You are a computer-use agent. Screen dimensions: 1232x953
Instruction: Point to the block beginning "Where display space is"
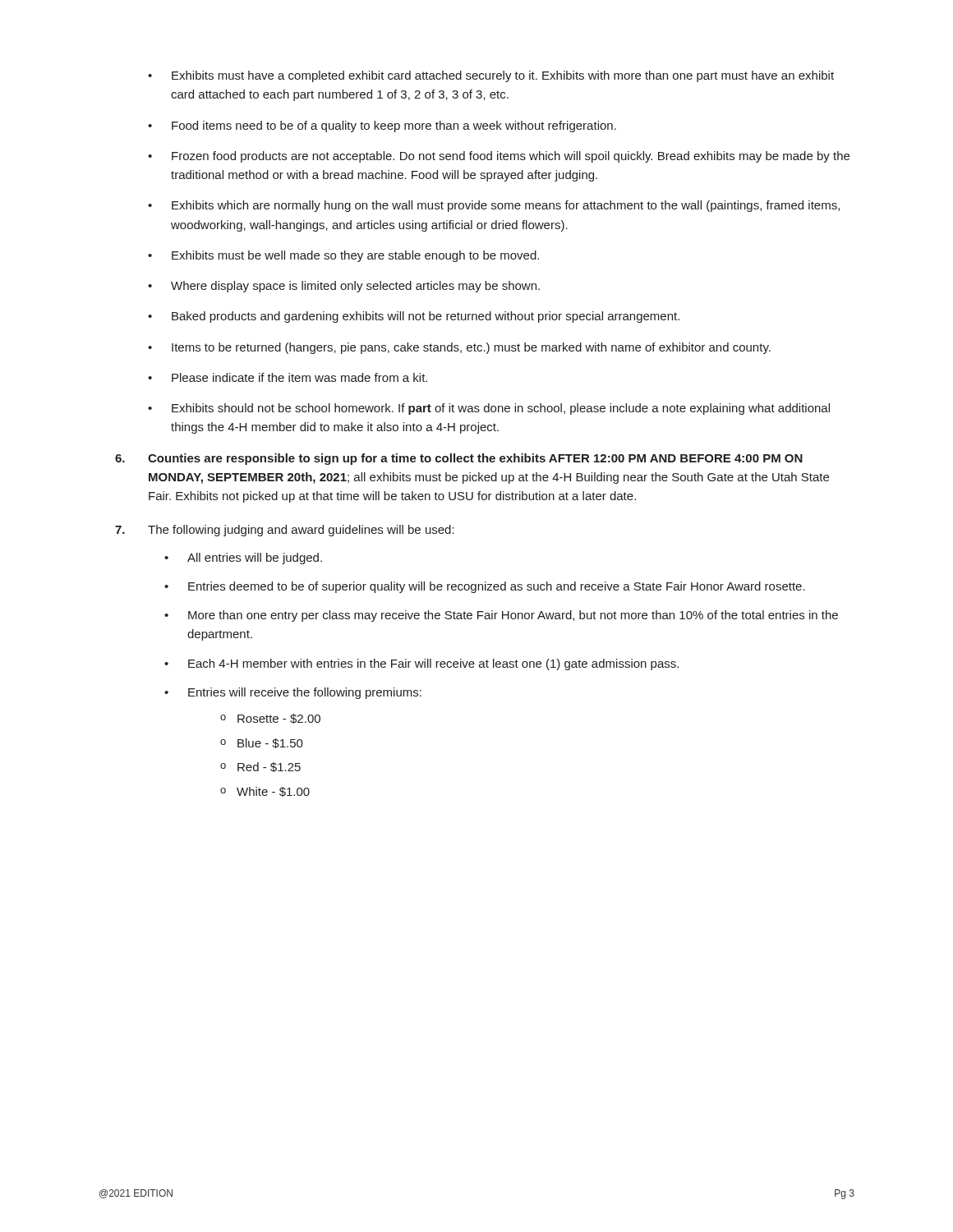356,285
